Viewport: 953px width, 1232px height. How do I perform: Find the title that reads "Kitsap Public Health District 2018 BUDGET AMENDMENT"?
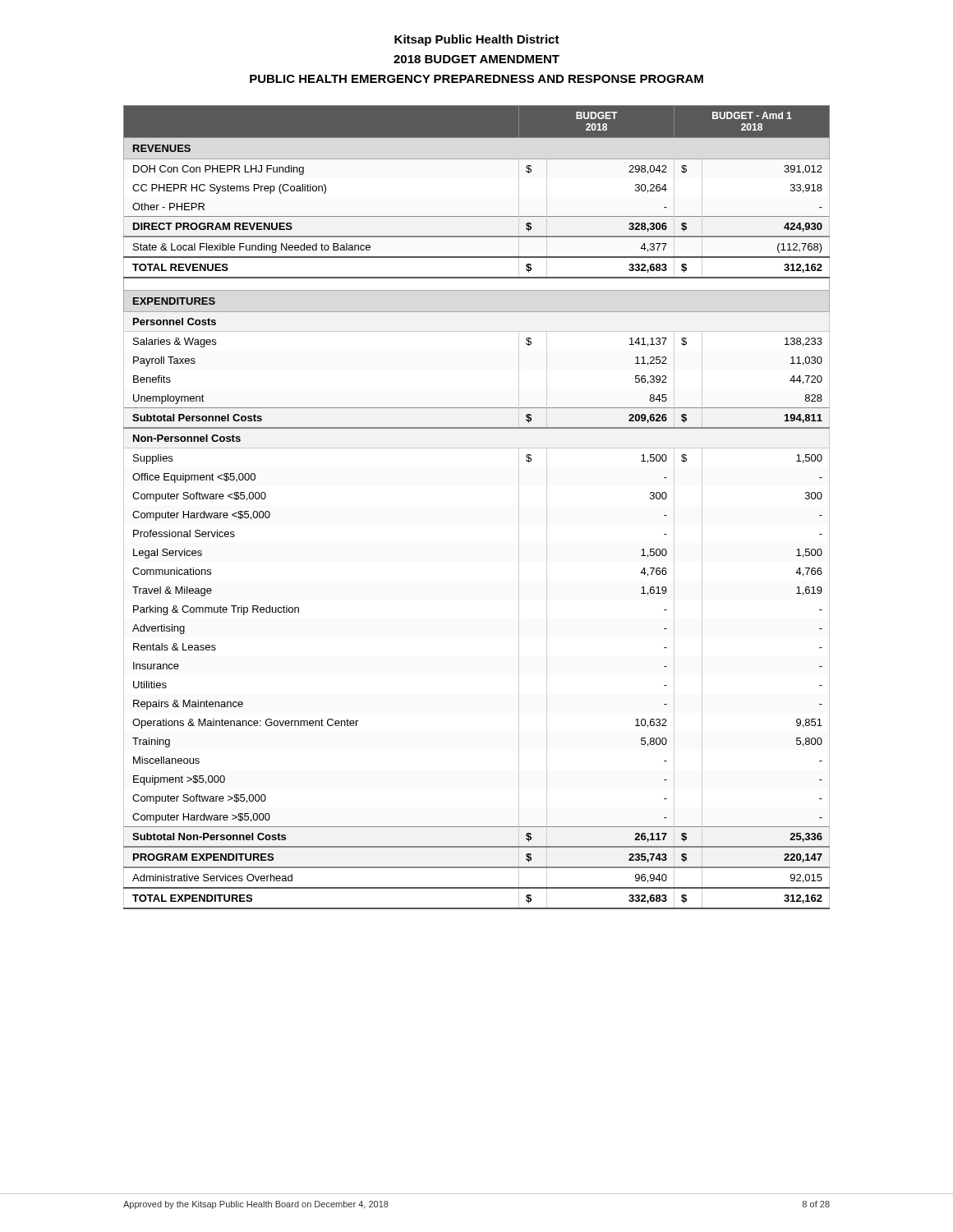pos(476,59)
